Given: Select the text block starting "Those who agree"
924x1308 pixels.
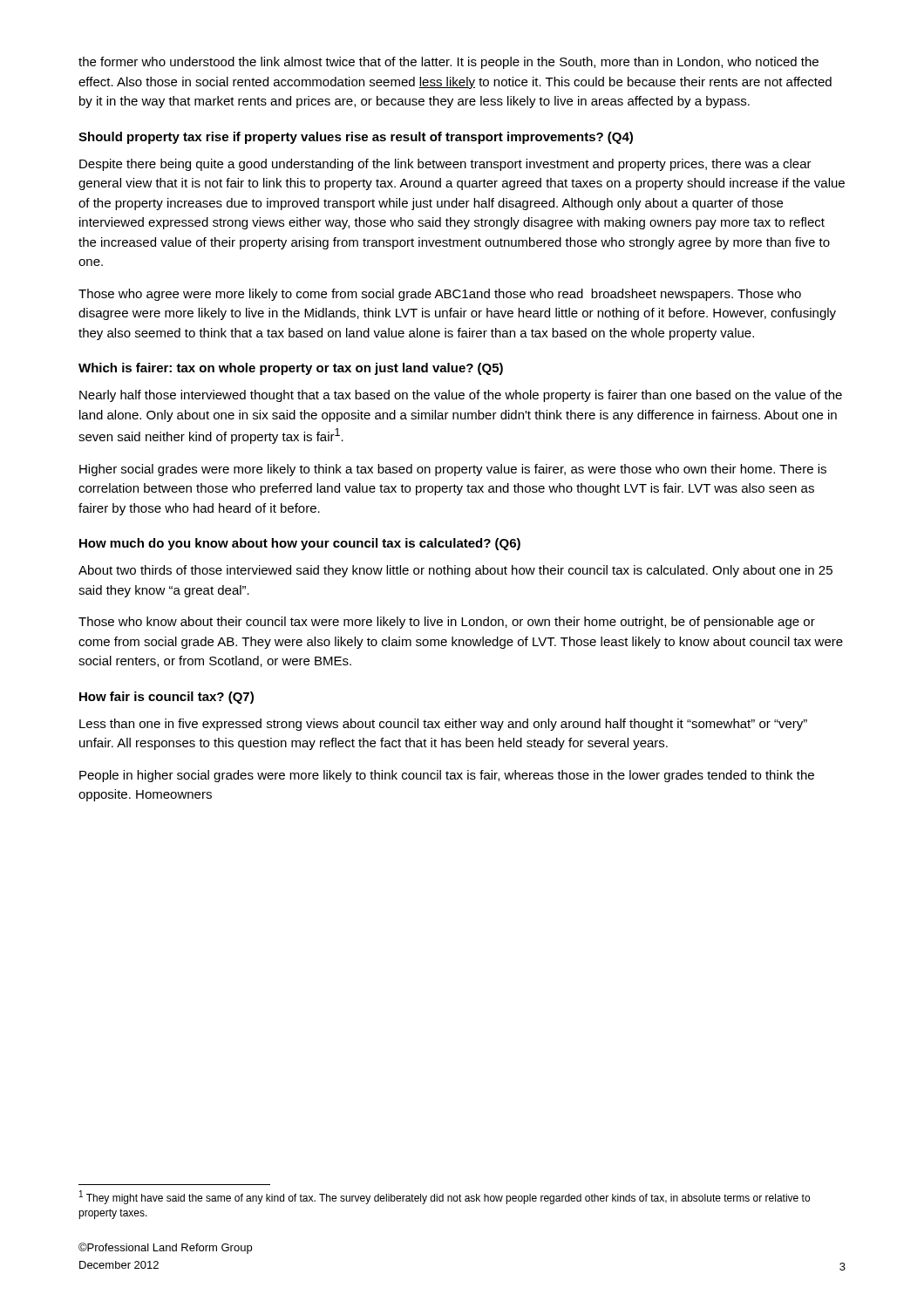Looking at the screenshot, I should coord(457,313).
